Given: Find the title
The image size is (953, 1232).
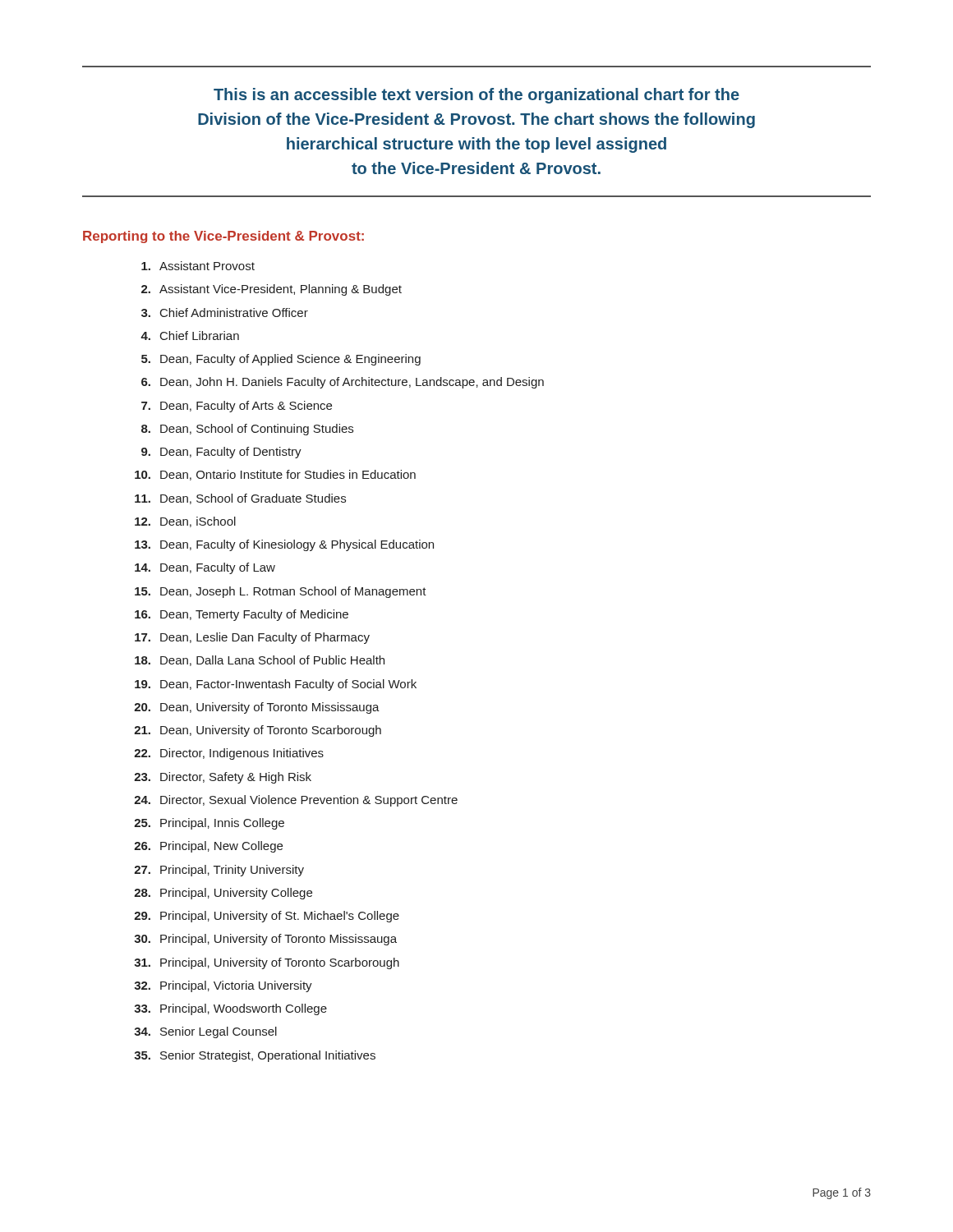Looking at the screenshot, I should 476,131.
